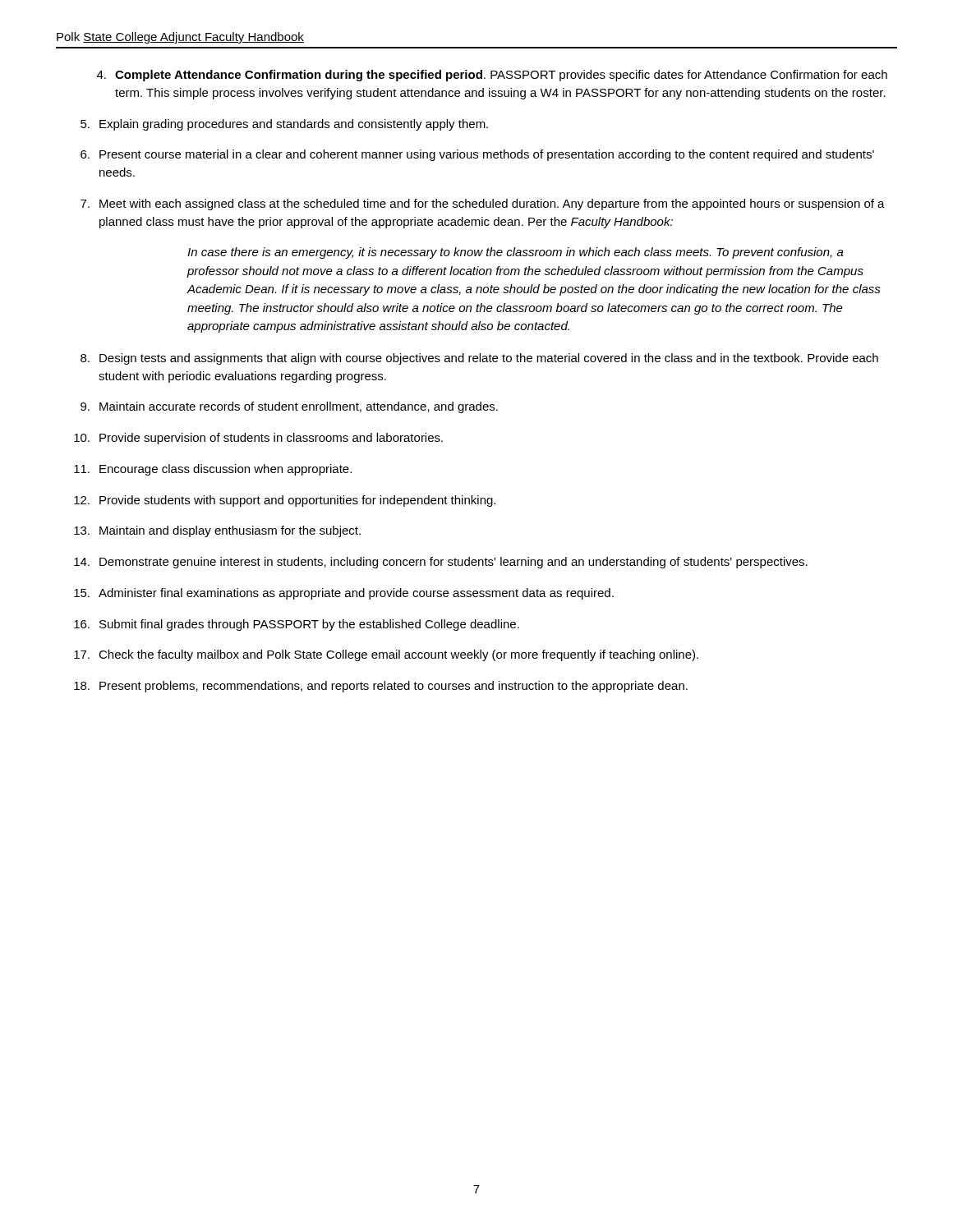
Task: Select the element starting "18. Present problems, recommendations, and reports"
Action: click(x=476, y=686)
